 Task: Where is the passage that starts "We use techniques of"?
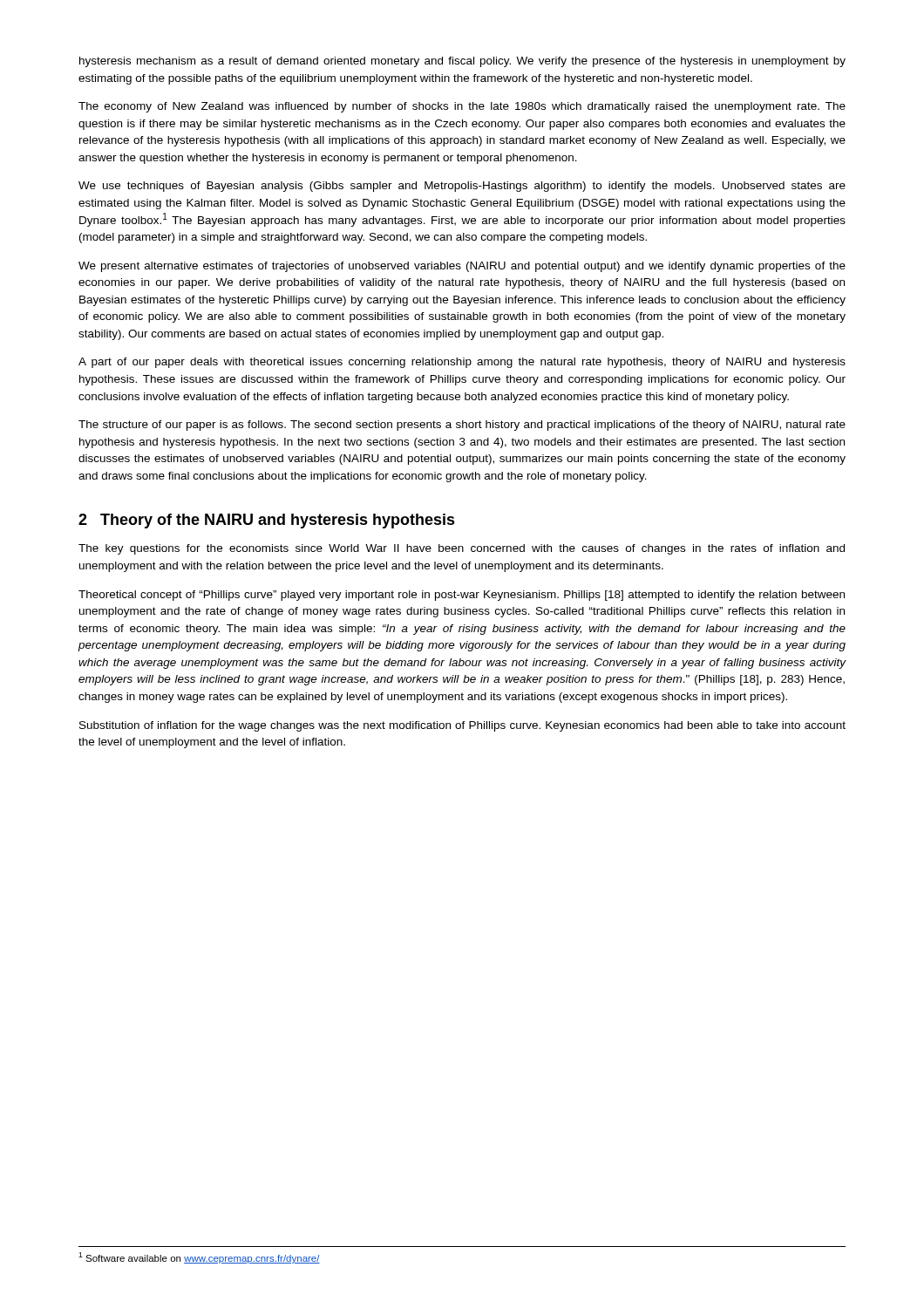coord(462,212)
